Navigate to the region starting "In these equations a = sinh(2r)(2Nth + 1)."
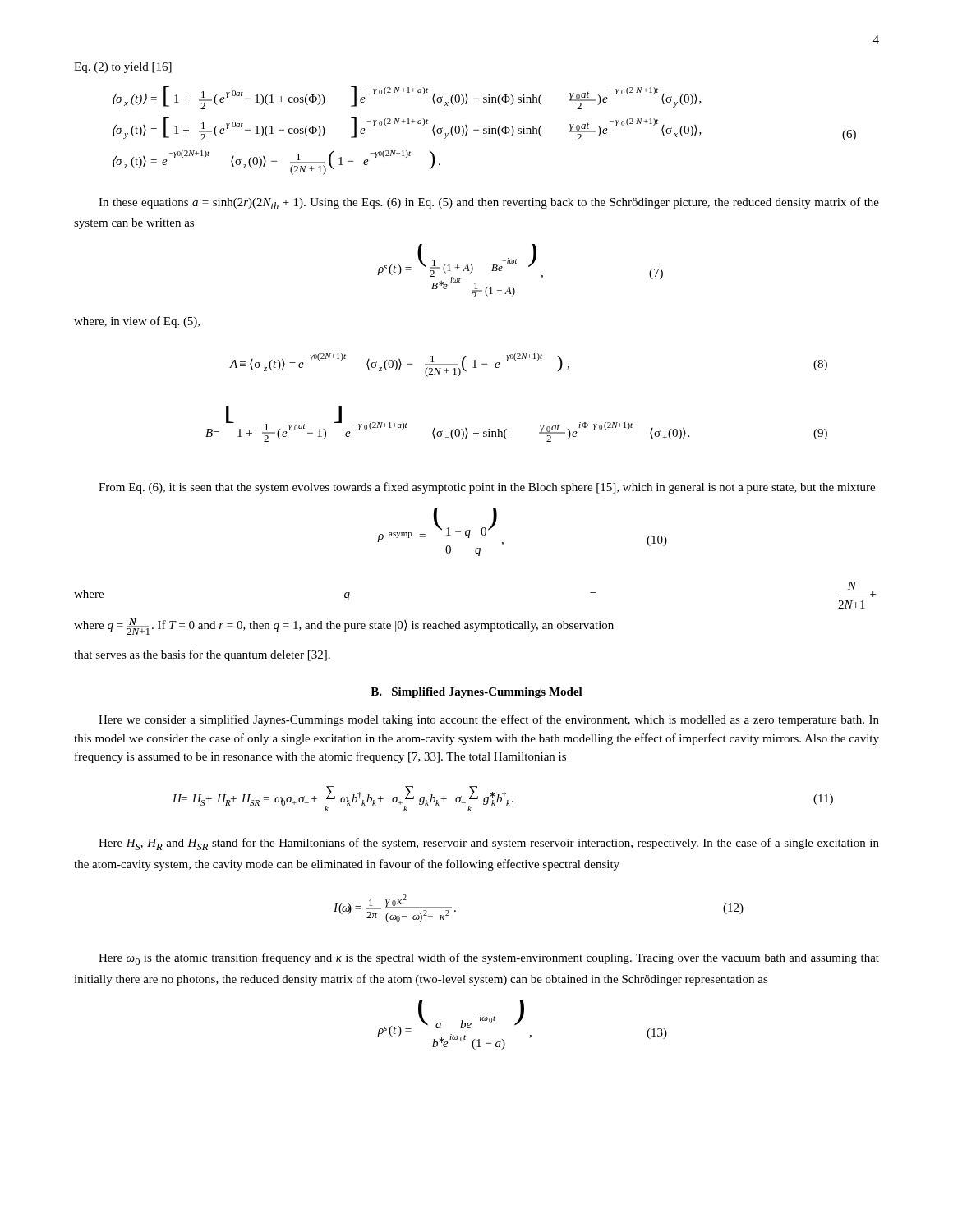 pyautogui.click(x=476, y=212)
